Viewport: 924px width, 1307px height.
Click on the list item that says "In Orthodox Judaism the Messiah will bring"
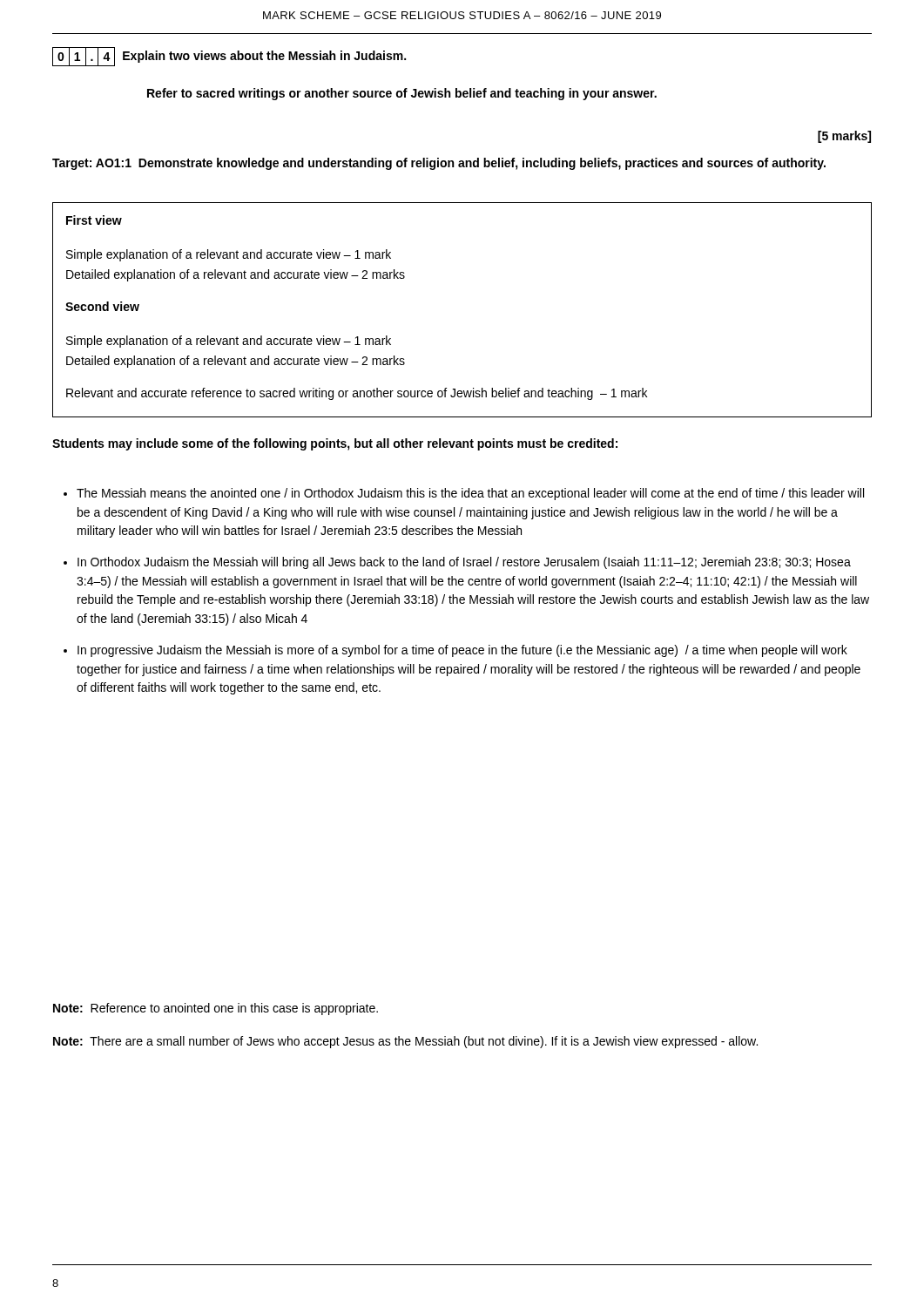pyautogui.click(x=473, y=590)
